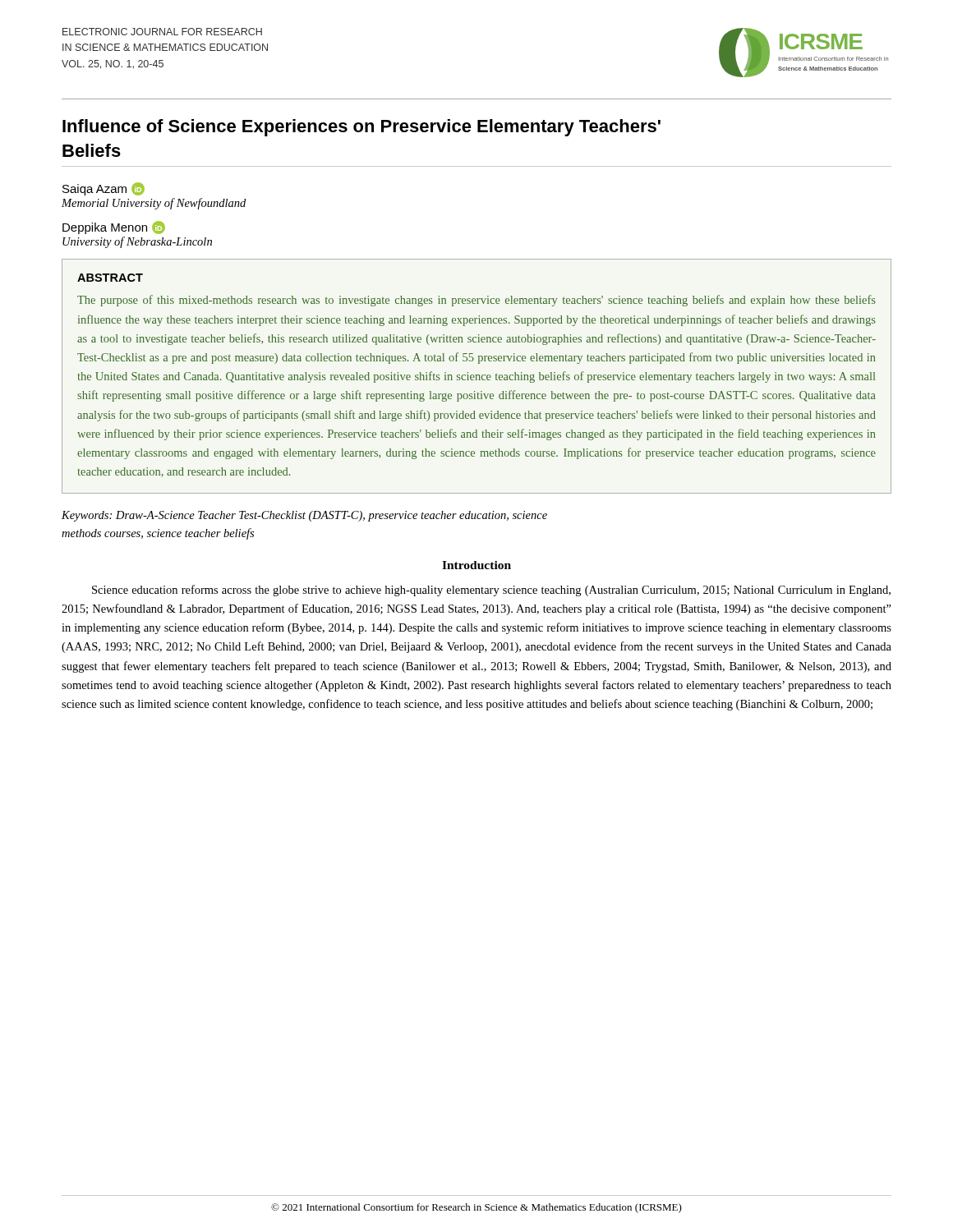
Task: Click on the text that says "Deppika Menon iD"
Action: (113, 227)
